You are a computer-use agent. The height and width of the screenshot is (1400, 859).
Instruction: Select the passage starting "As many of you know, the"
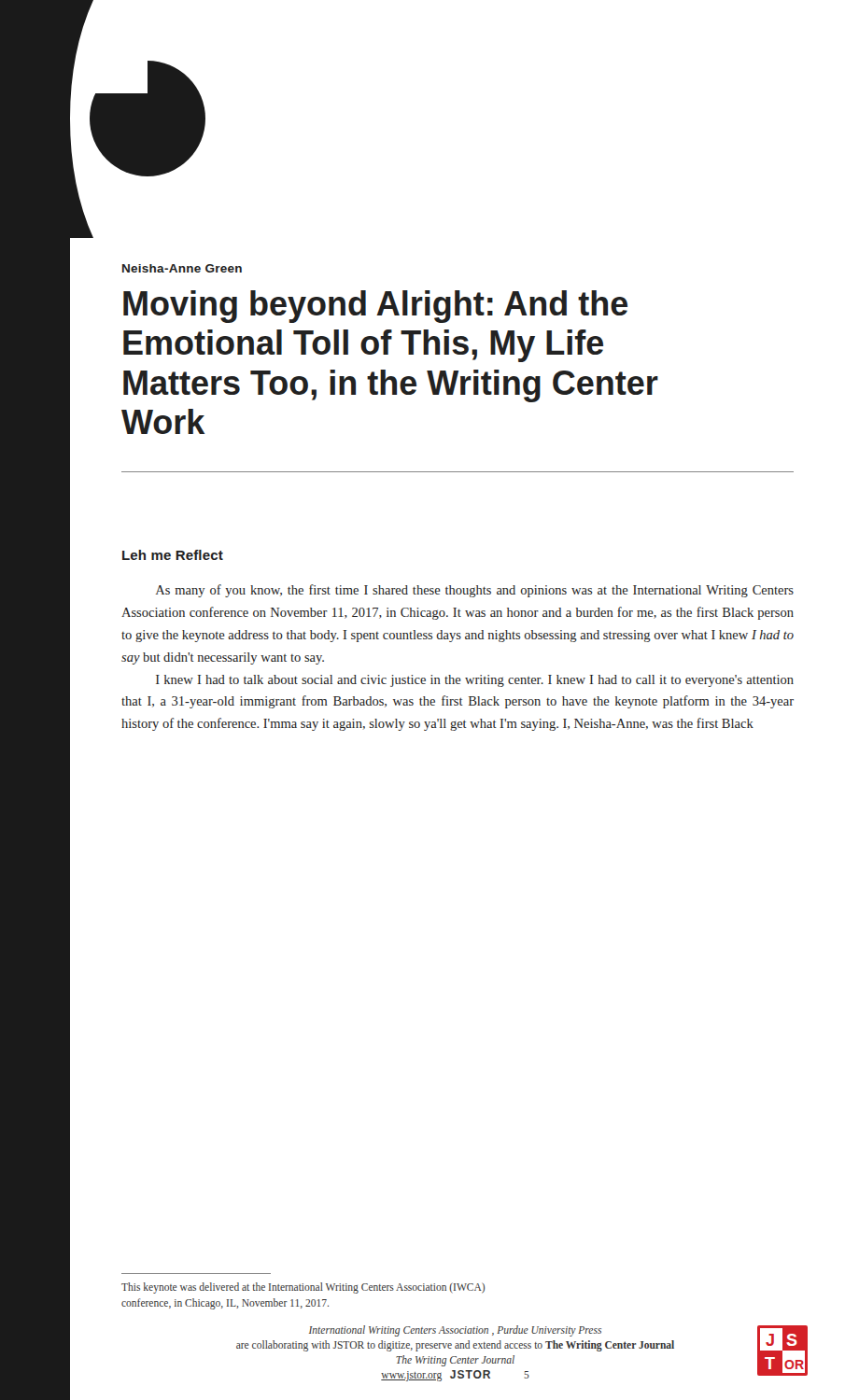point(475,591)
